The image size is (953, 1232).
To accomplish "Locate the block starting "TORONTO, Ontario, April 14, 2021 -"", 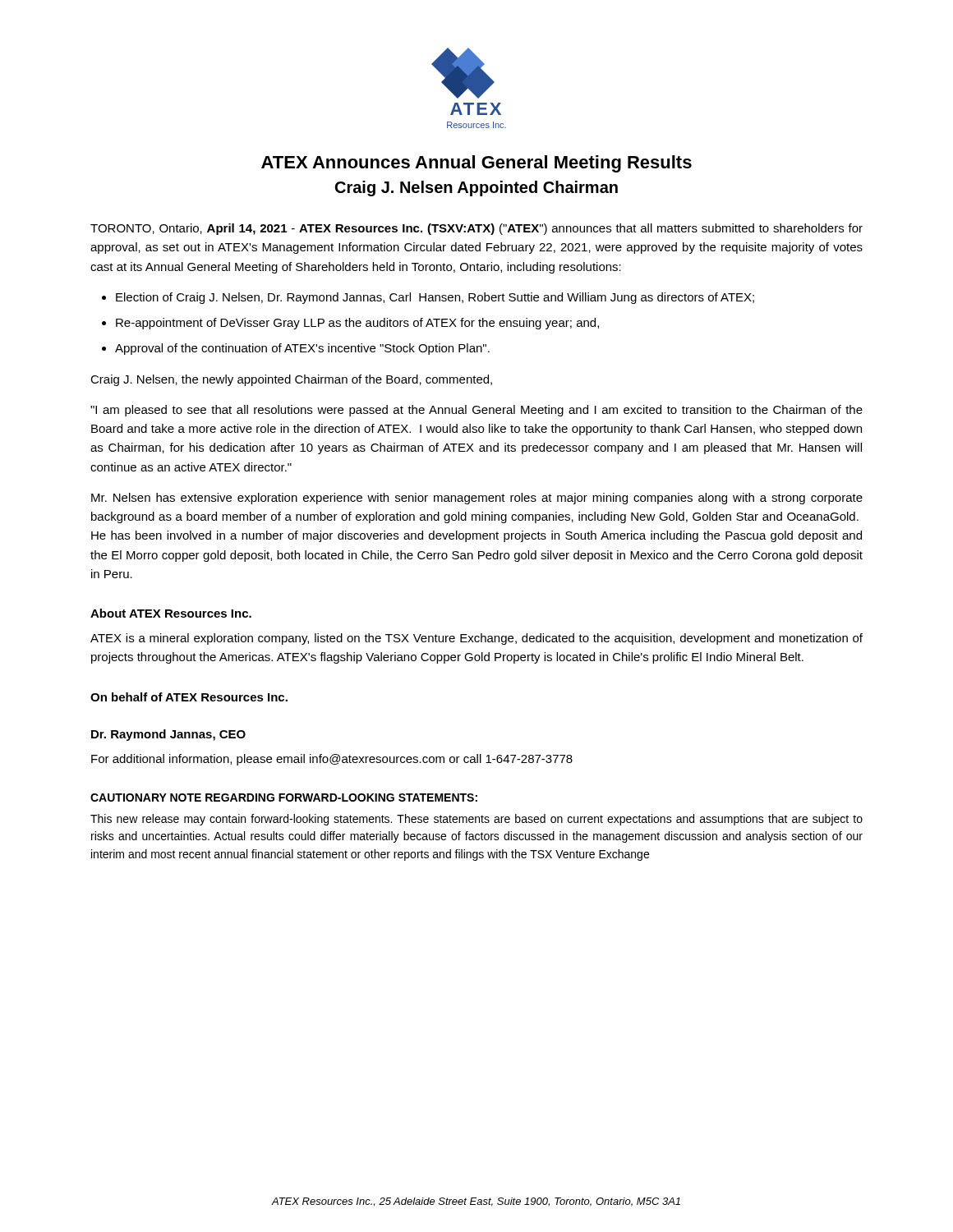I will (476, 247).
